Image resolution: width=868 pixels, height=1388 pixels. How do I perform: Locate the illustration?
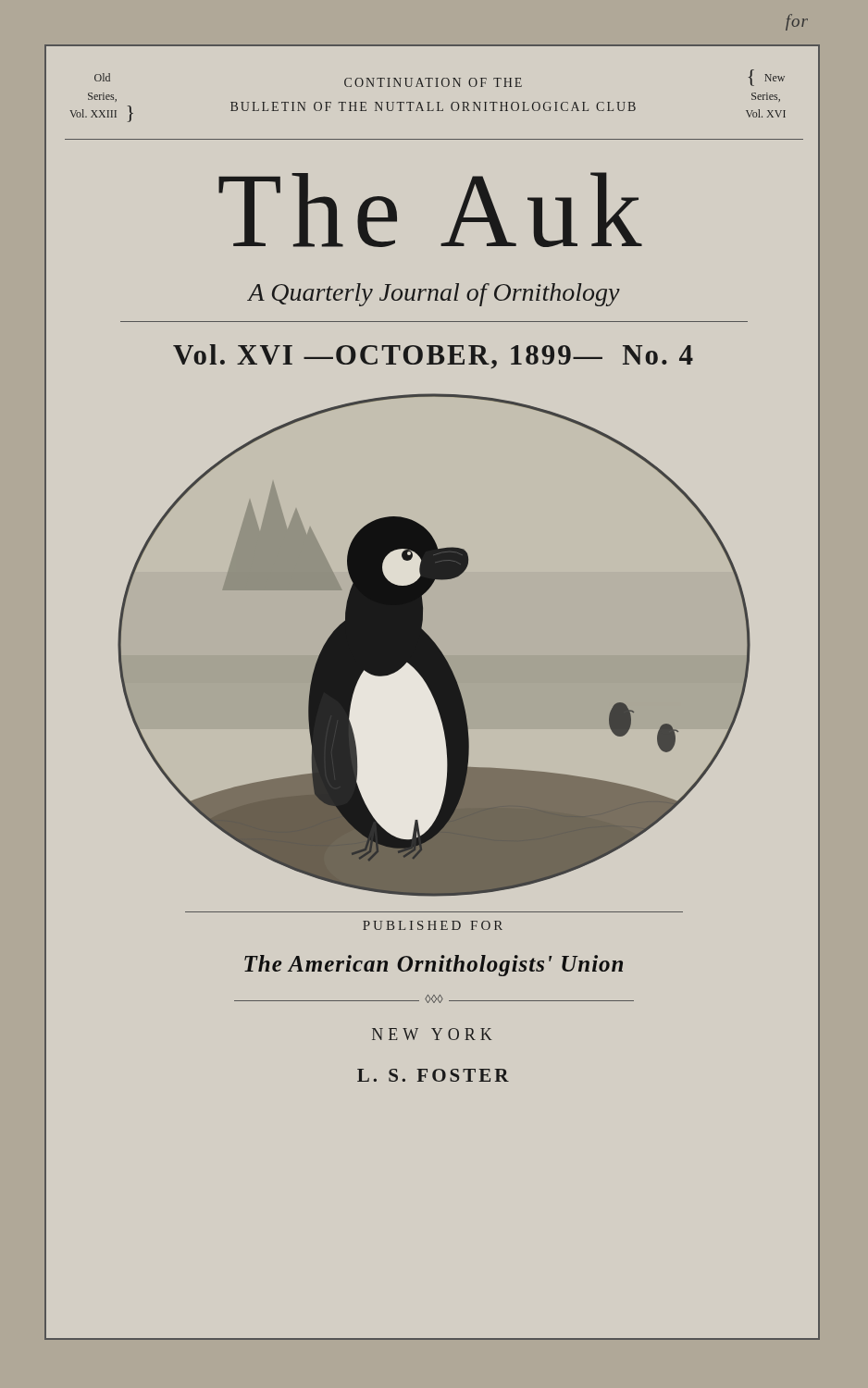434,645
